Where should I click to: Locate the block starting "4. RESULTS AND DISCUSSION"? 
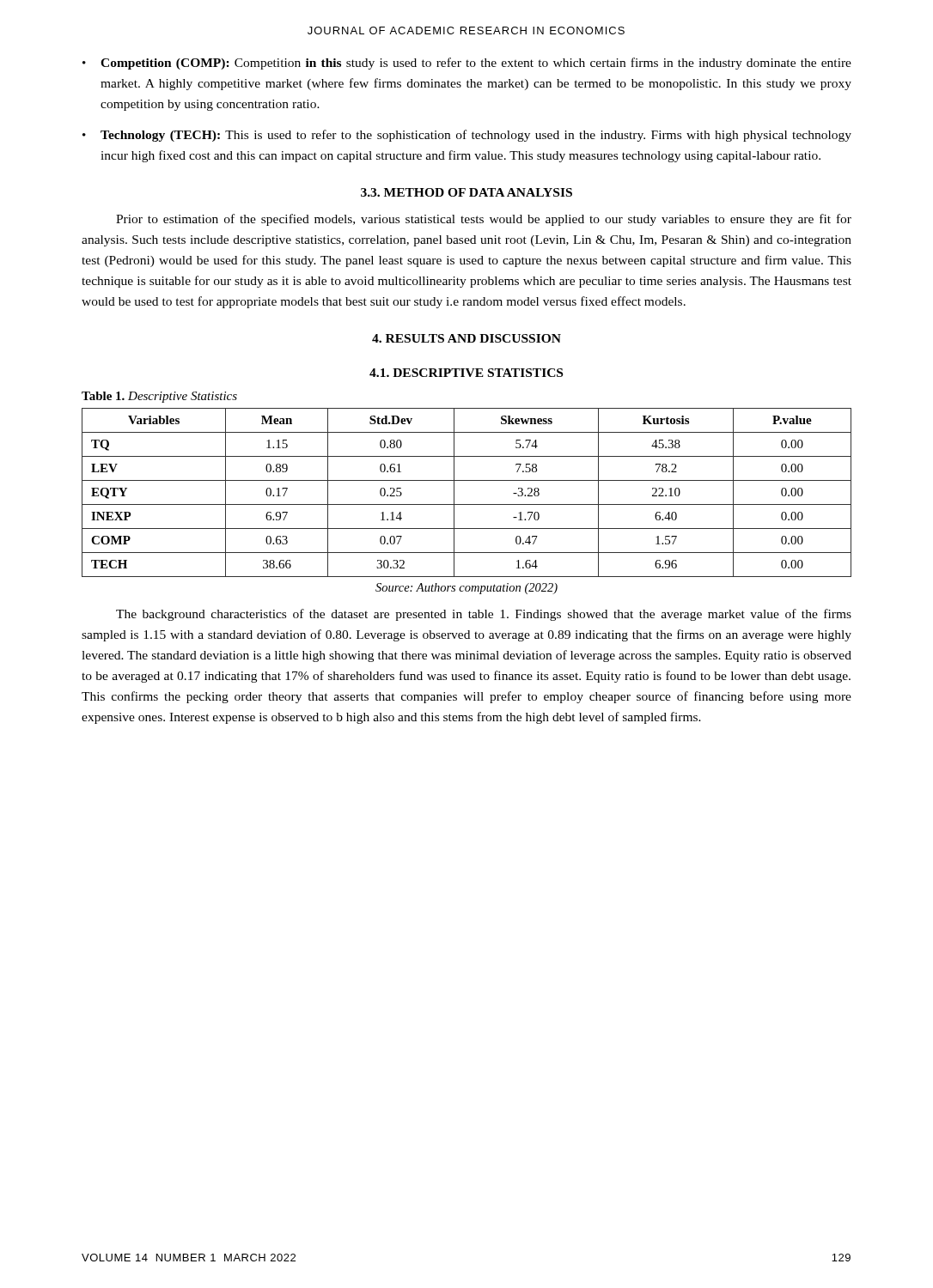point(466,338)
